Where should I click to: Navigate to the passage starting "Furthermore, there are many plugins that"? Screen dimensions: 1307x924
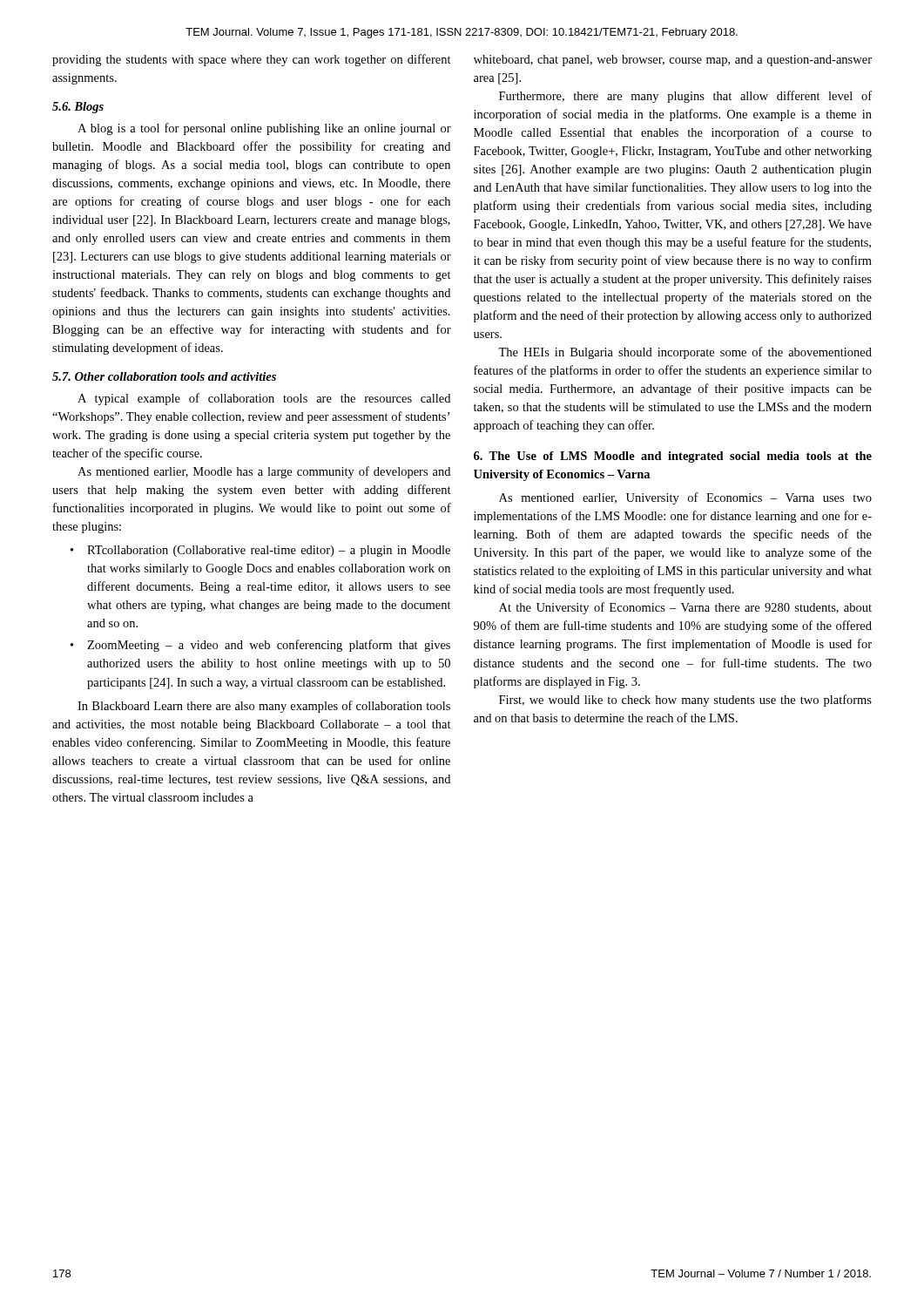[673, 215]
